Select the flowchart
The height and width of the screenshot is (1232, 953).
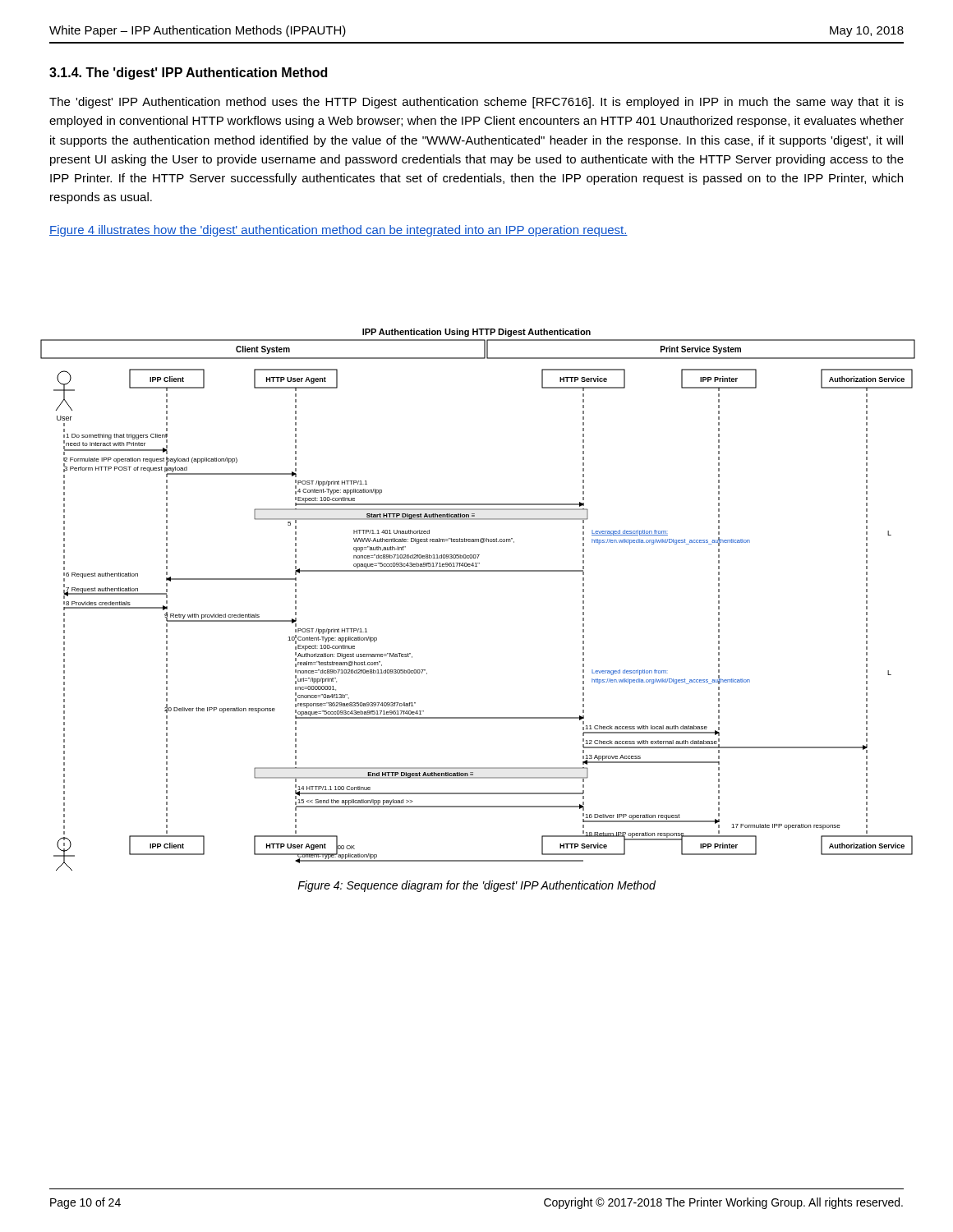point(476,595)
